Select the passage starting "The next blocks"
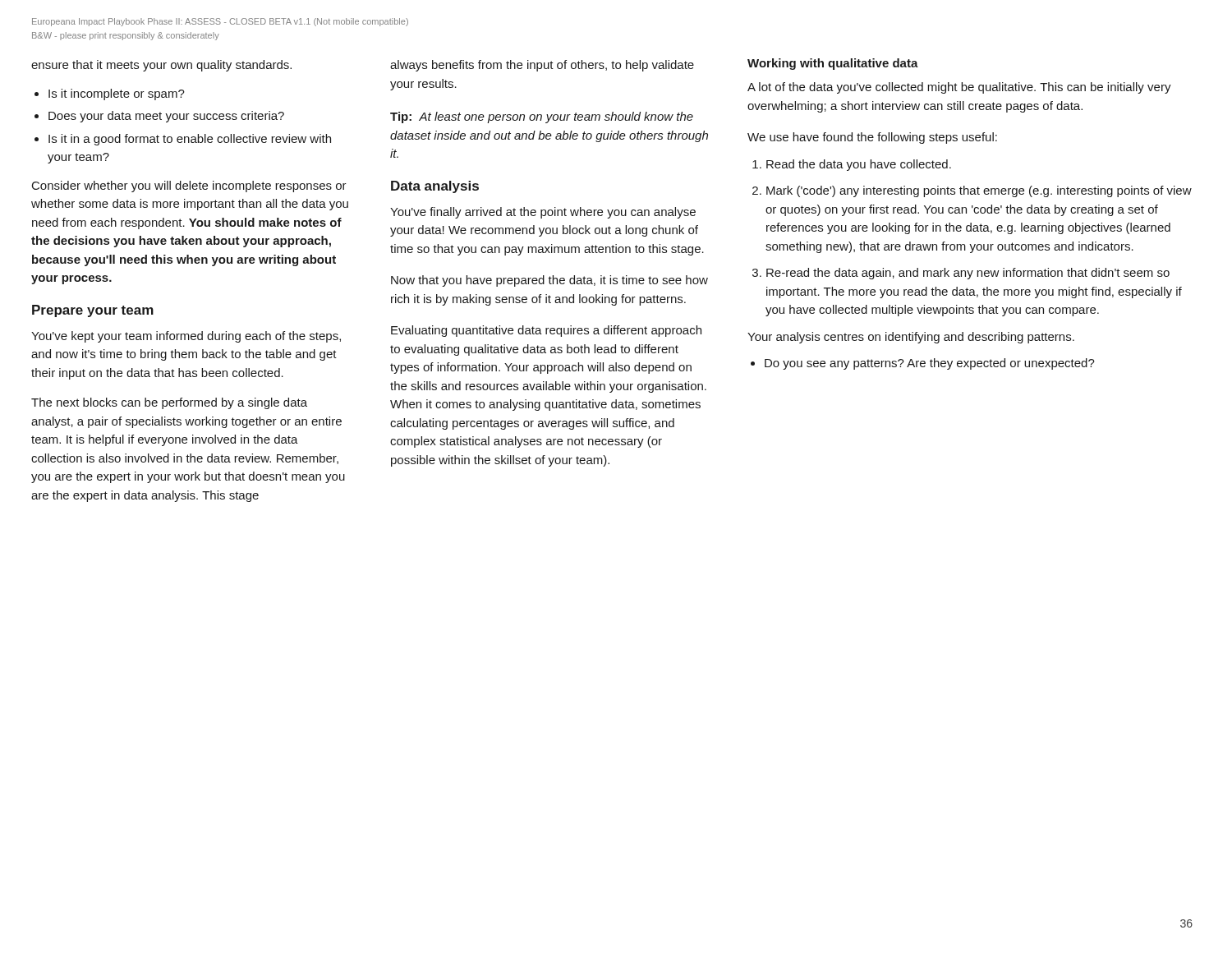Viewport: 1232px width, 953px height. point(188,448)
